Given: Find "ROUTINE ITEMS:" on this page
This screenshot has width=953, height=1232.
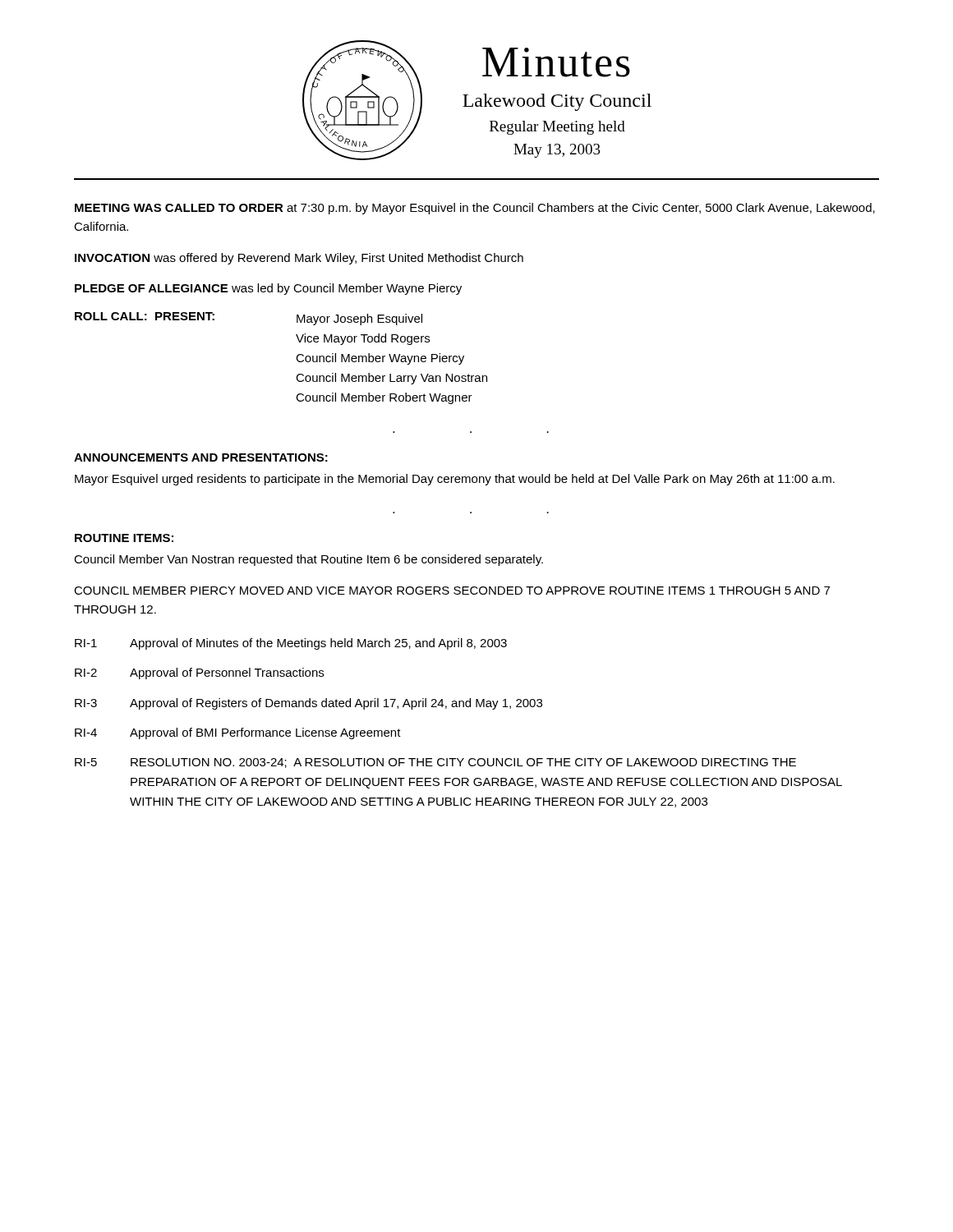Looking at the screenshot, I should click(x=124, y=538).
